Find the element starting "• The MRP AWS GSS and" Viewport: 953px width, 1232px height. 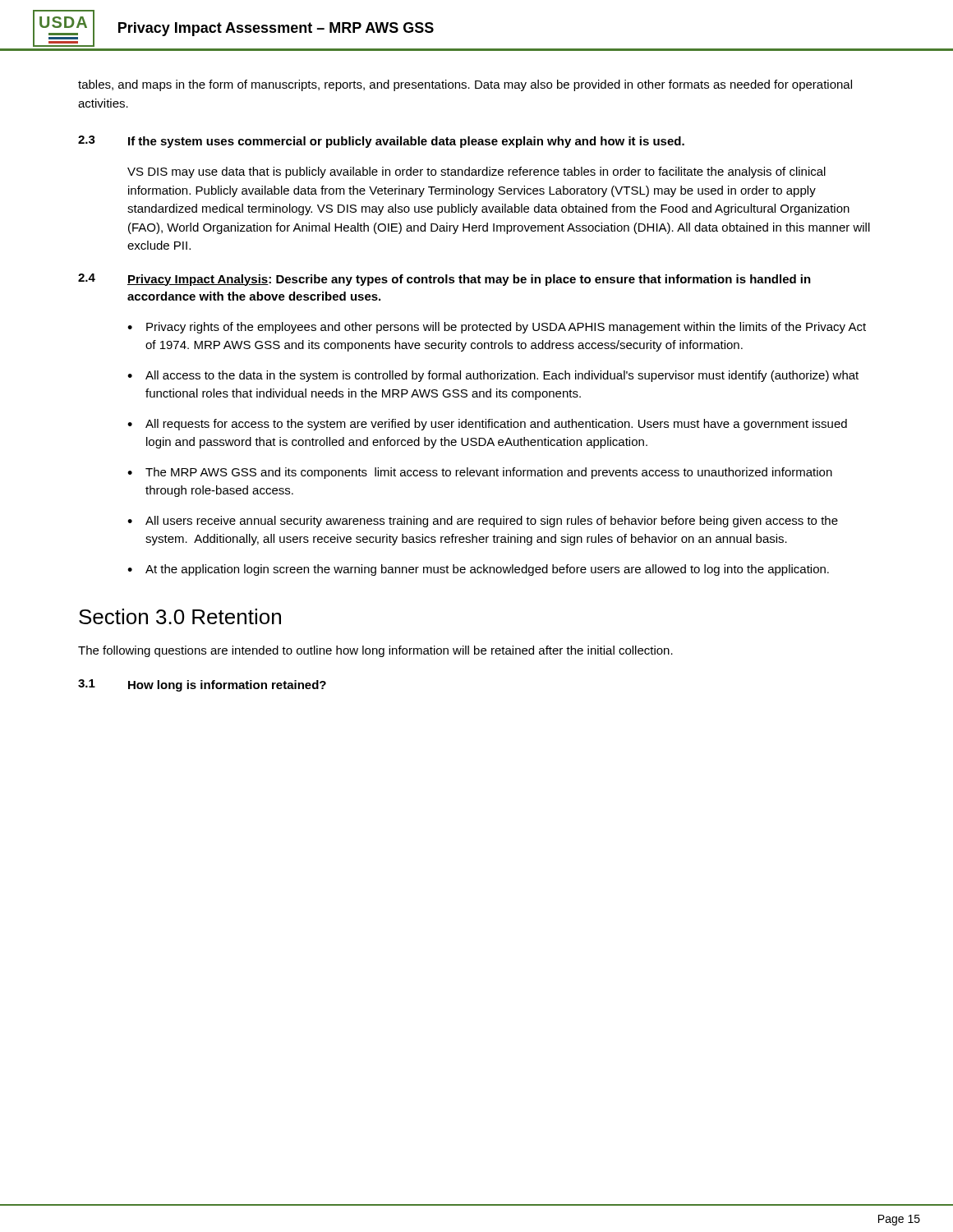[x=501, y=481]
